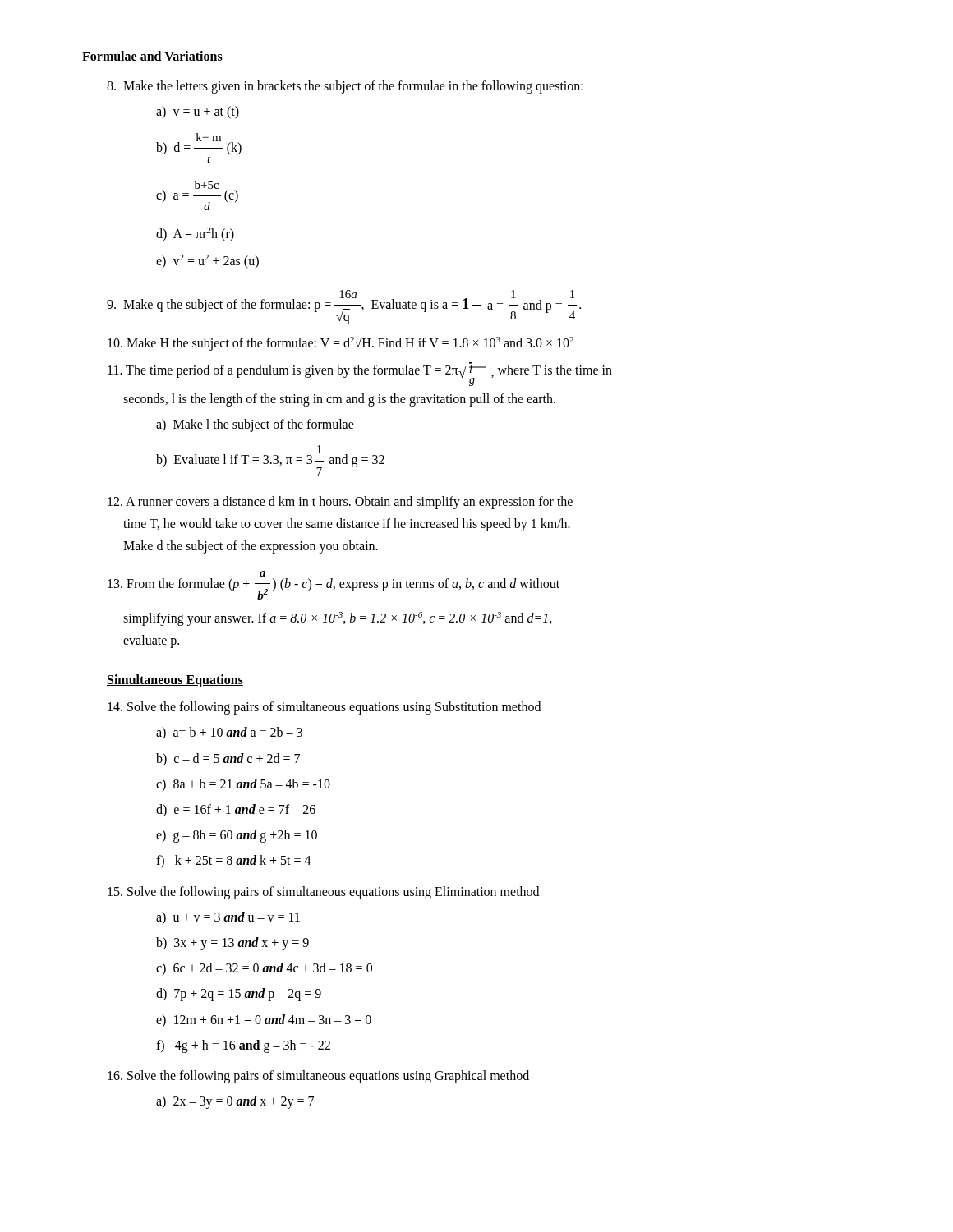
Task: Locate the text "c) a = b+5cd (c)"
Action: click(x=197, y=196)
